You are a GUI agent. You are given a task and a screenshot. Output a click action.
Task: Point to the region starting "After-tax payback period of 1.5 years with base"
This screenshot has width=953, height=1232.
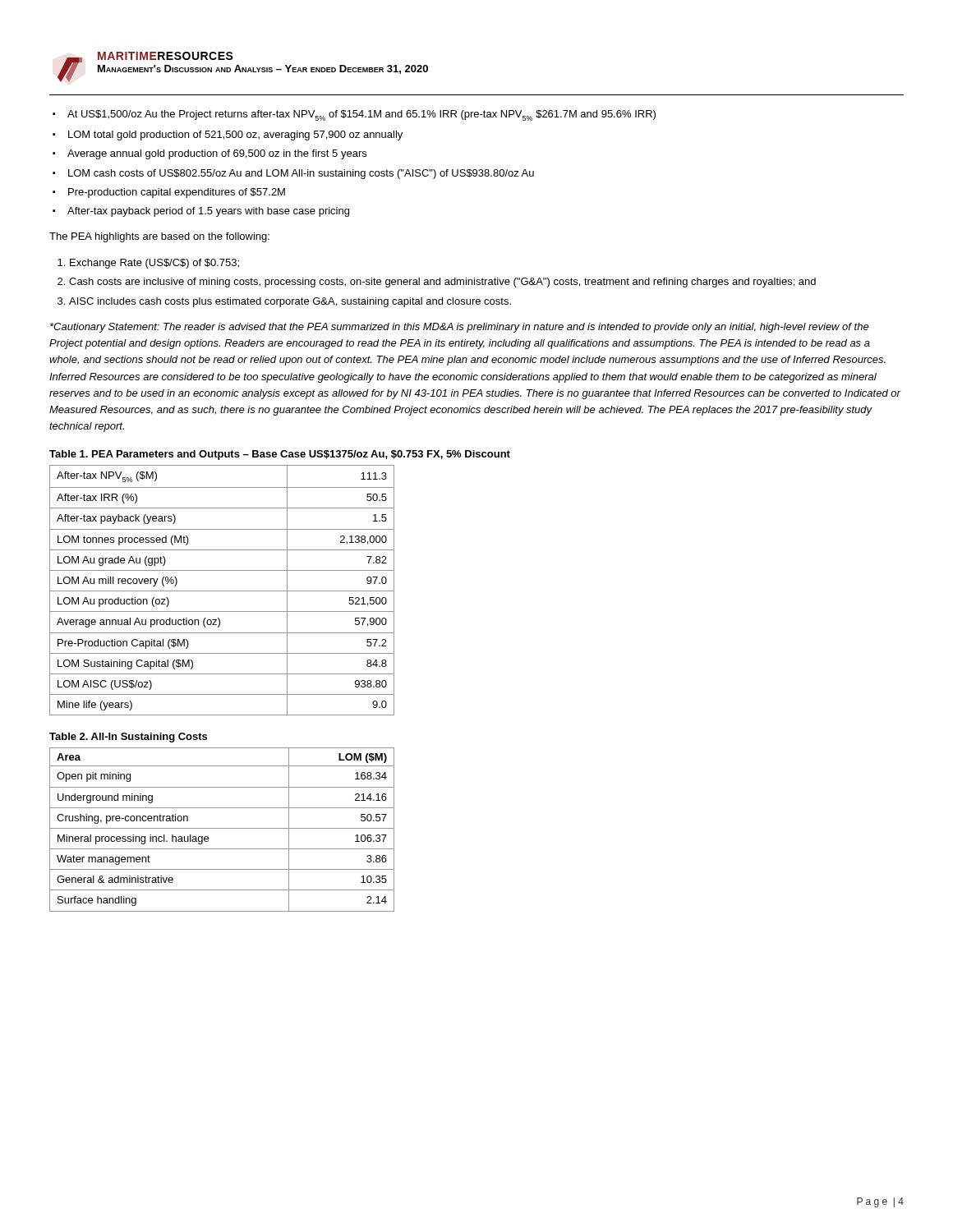(x=209, y=211)
